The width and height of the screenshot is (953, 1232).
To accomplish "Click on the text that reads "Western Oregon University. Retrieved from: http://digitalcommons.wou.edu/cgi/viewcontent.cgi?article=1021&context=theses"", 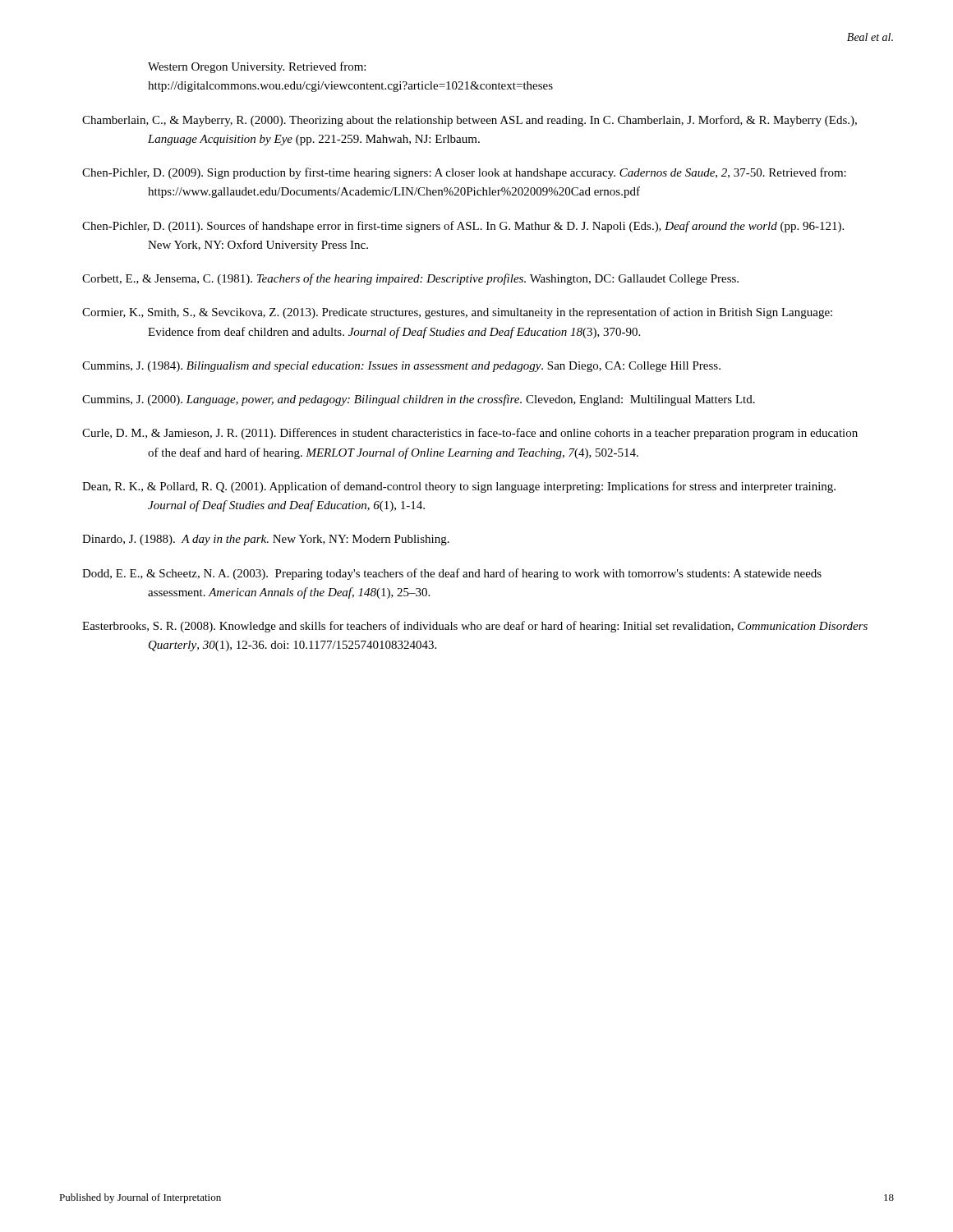I will [x=350, y=76].
